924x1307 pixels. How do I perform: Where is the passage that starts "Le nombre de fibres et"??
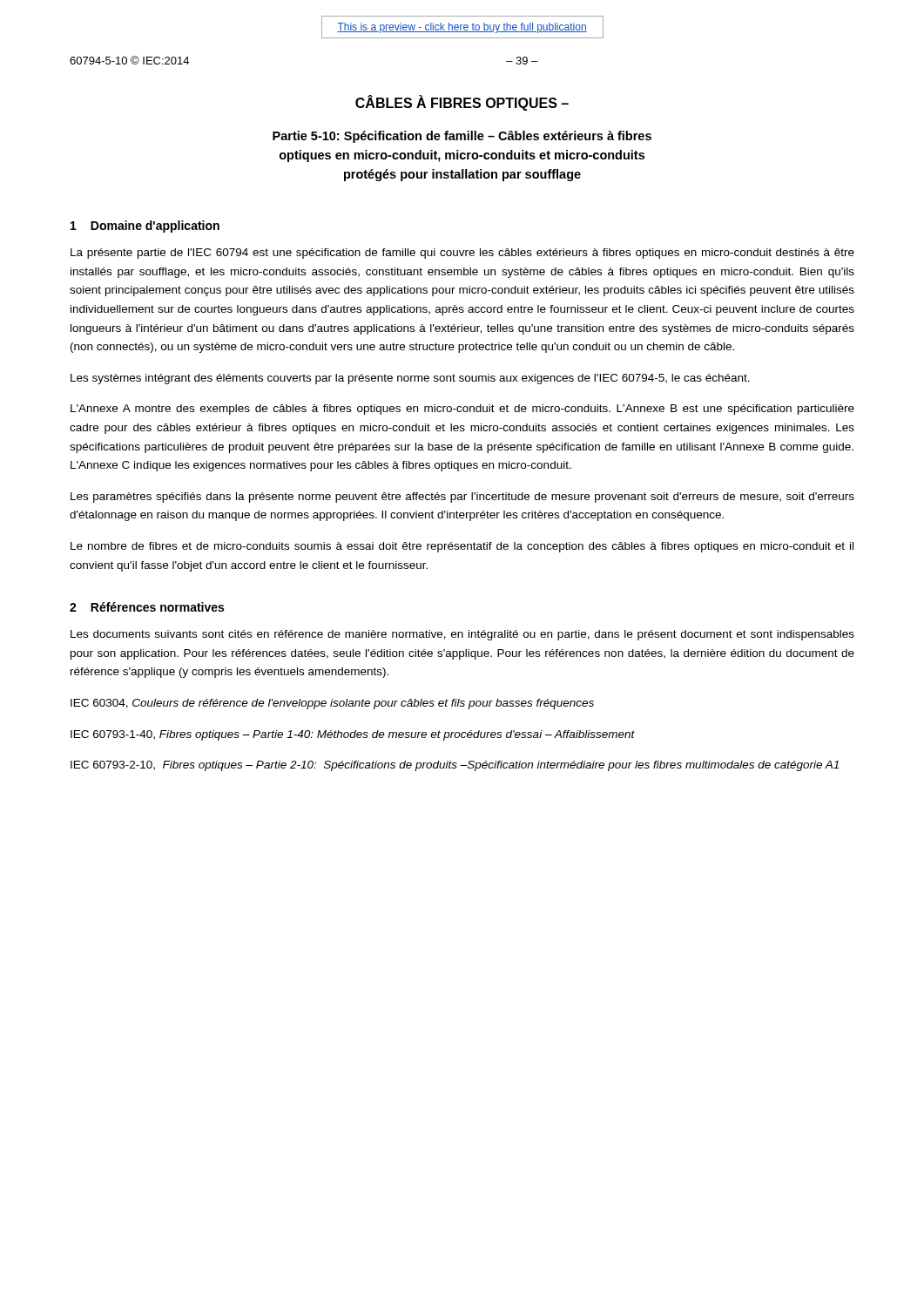tap(462, 555)
